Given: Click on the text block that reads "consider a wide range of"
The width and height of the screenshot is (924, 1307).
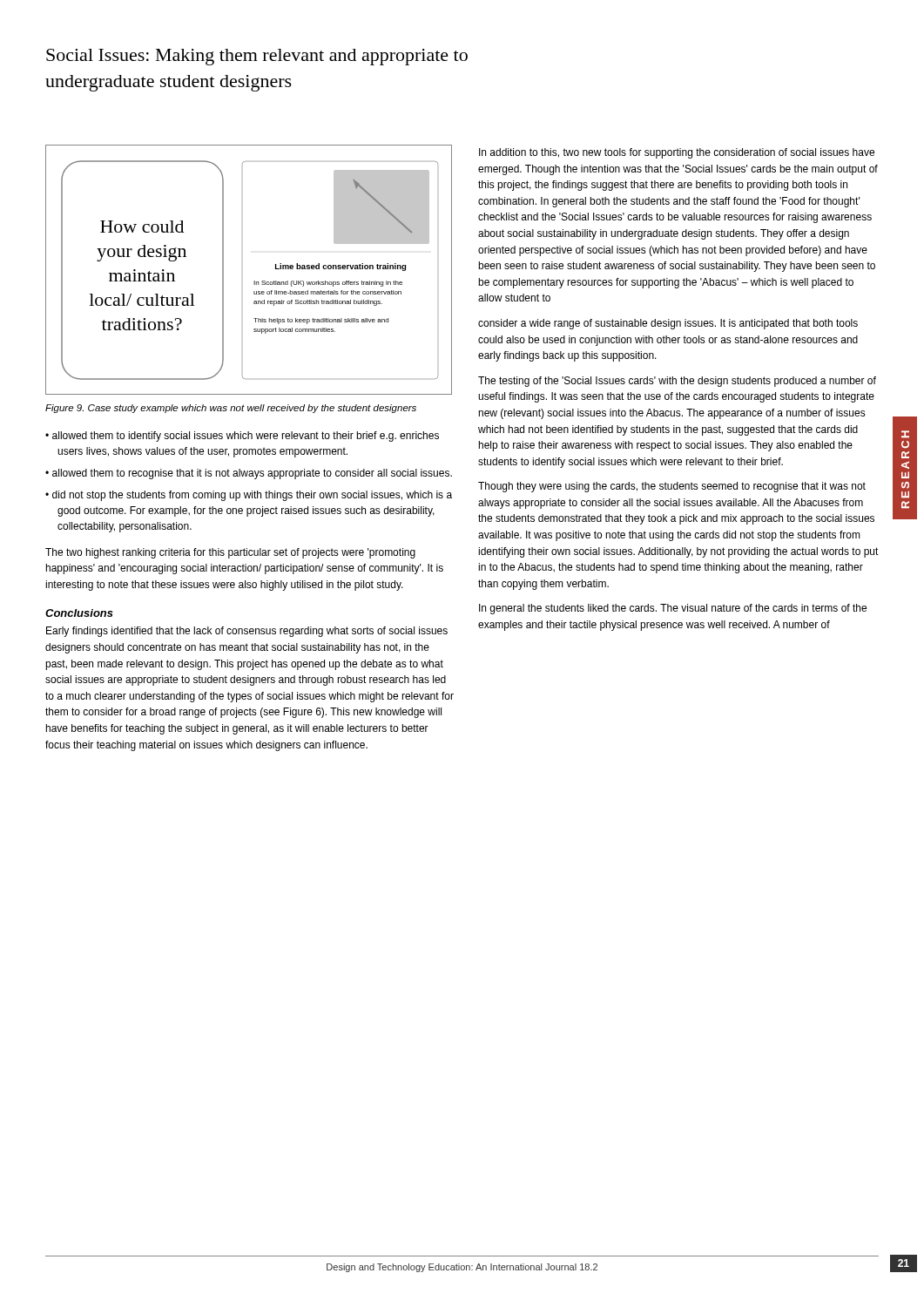Looking at the screenshot, I should coord(678,340).
